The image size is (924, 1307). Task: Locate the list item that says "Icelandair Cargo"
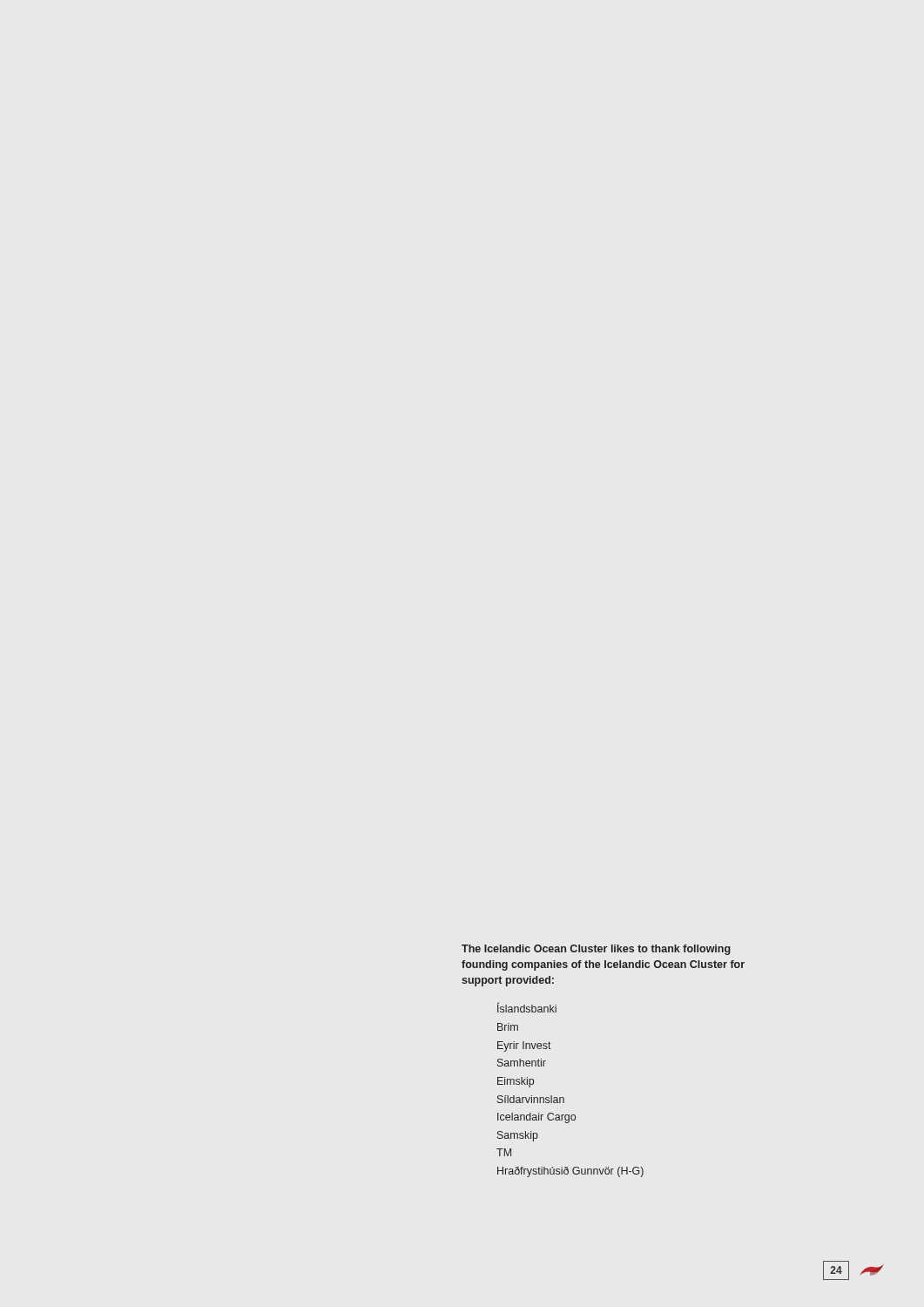click(536, 1117)
